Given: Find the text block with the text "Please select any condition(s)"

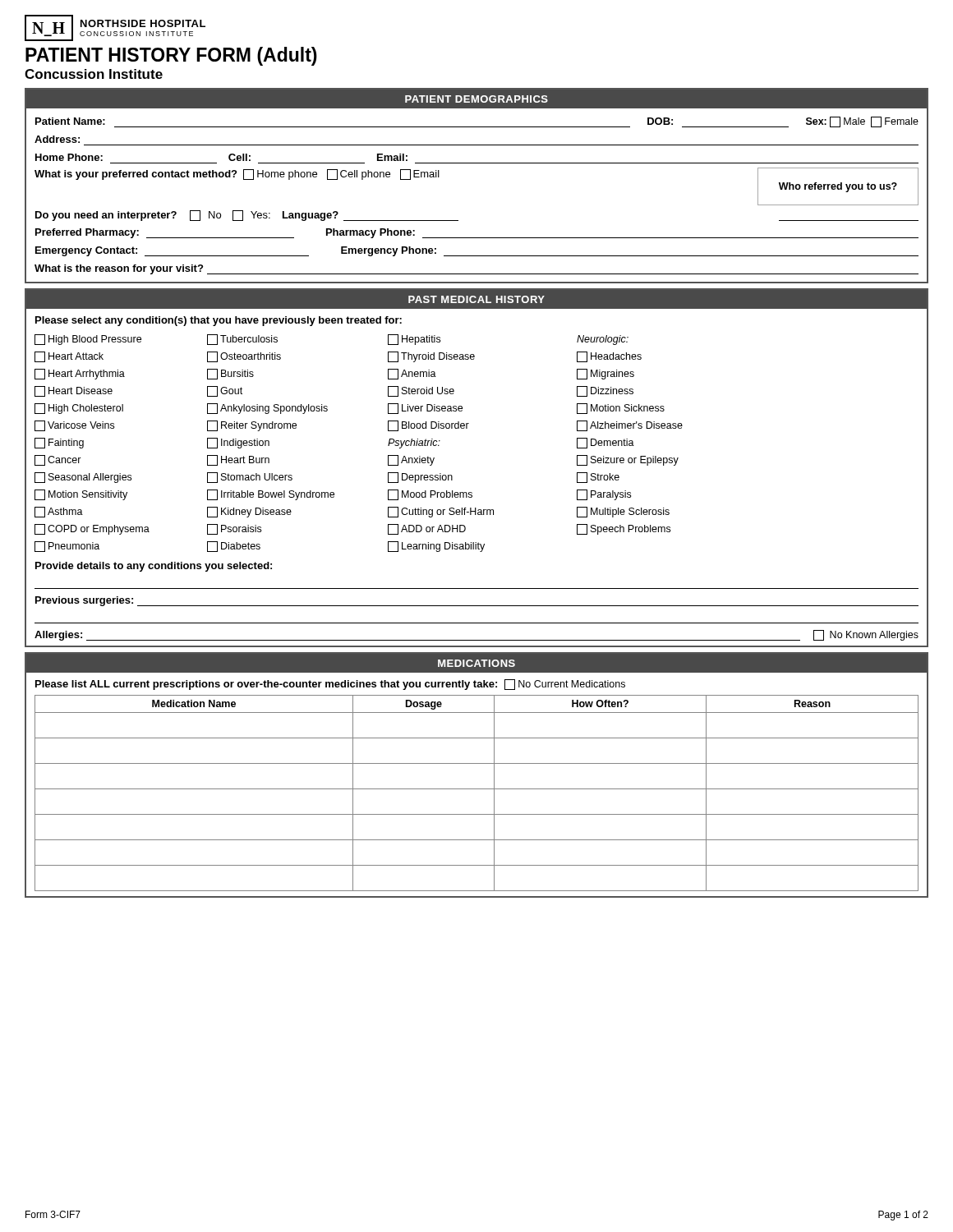Looking at the screenshot, I should tap(218, 320).
